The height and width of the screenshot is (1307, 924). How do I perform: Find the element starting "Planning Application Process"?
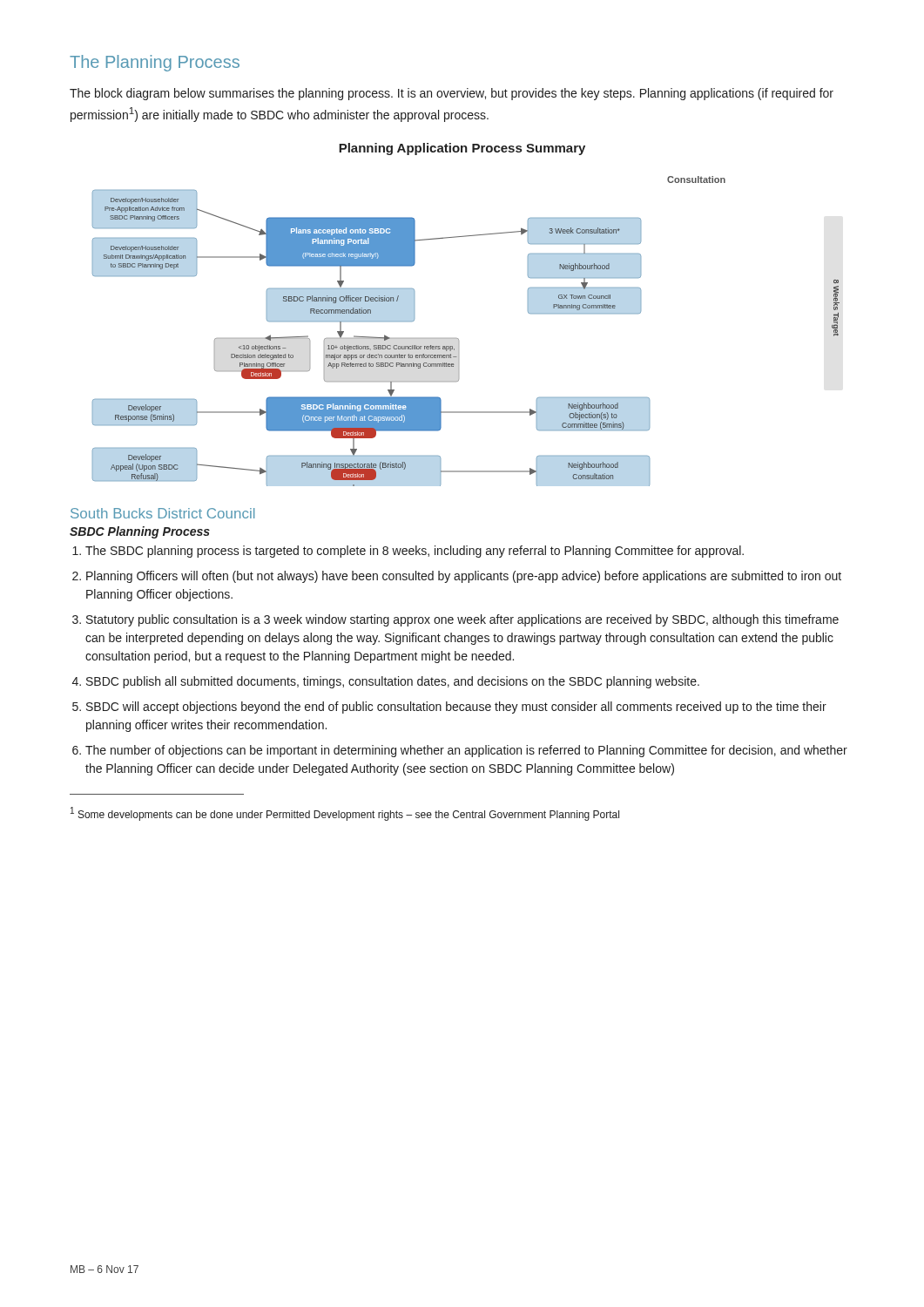tap(462, 147)
